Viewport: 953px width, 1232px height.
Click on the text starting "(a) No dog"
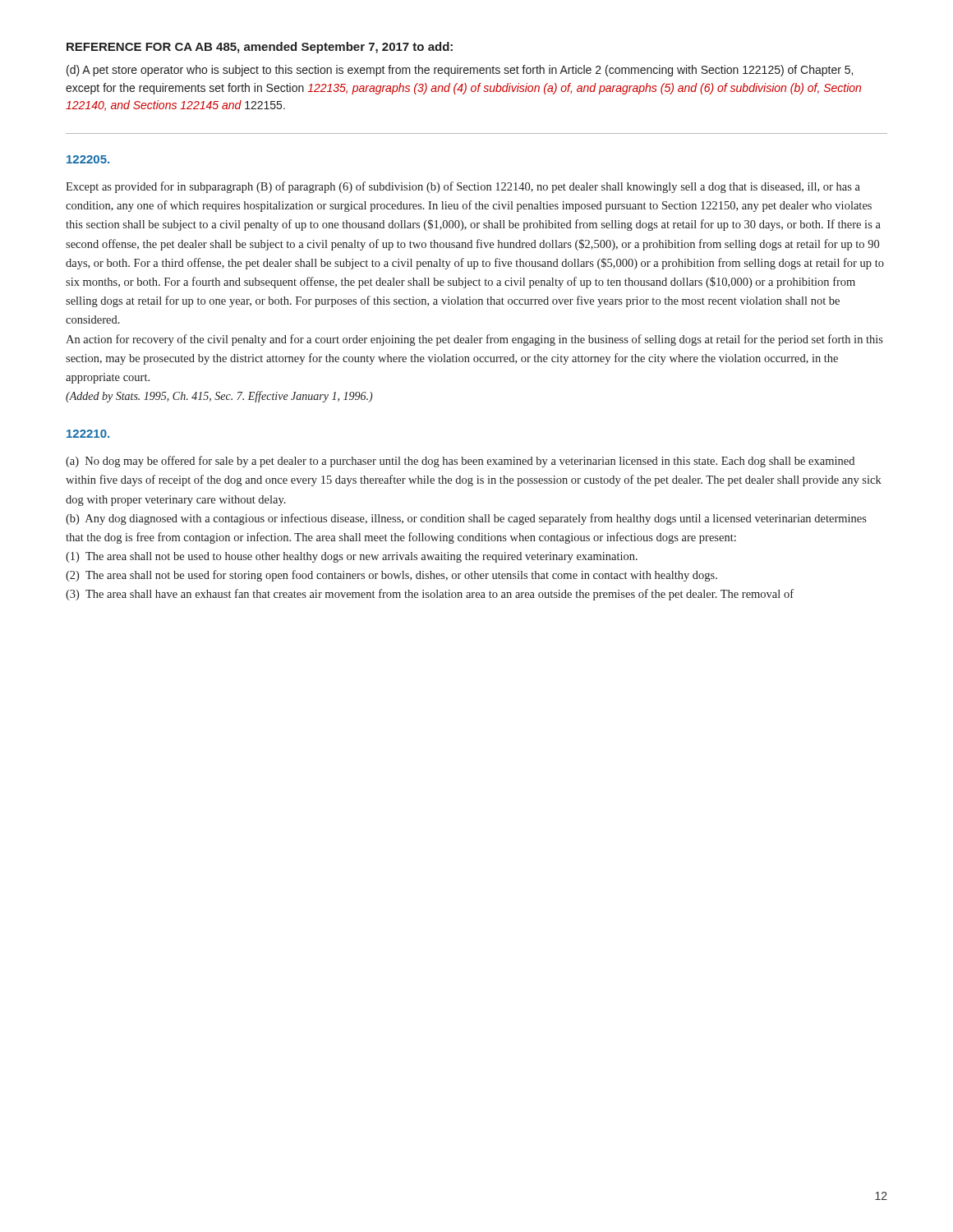pos(473,528)
